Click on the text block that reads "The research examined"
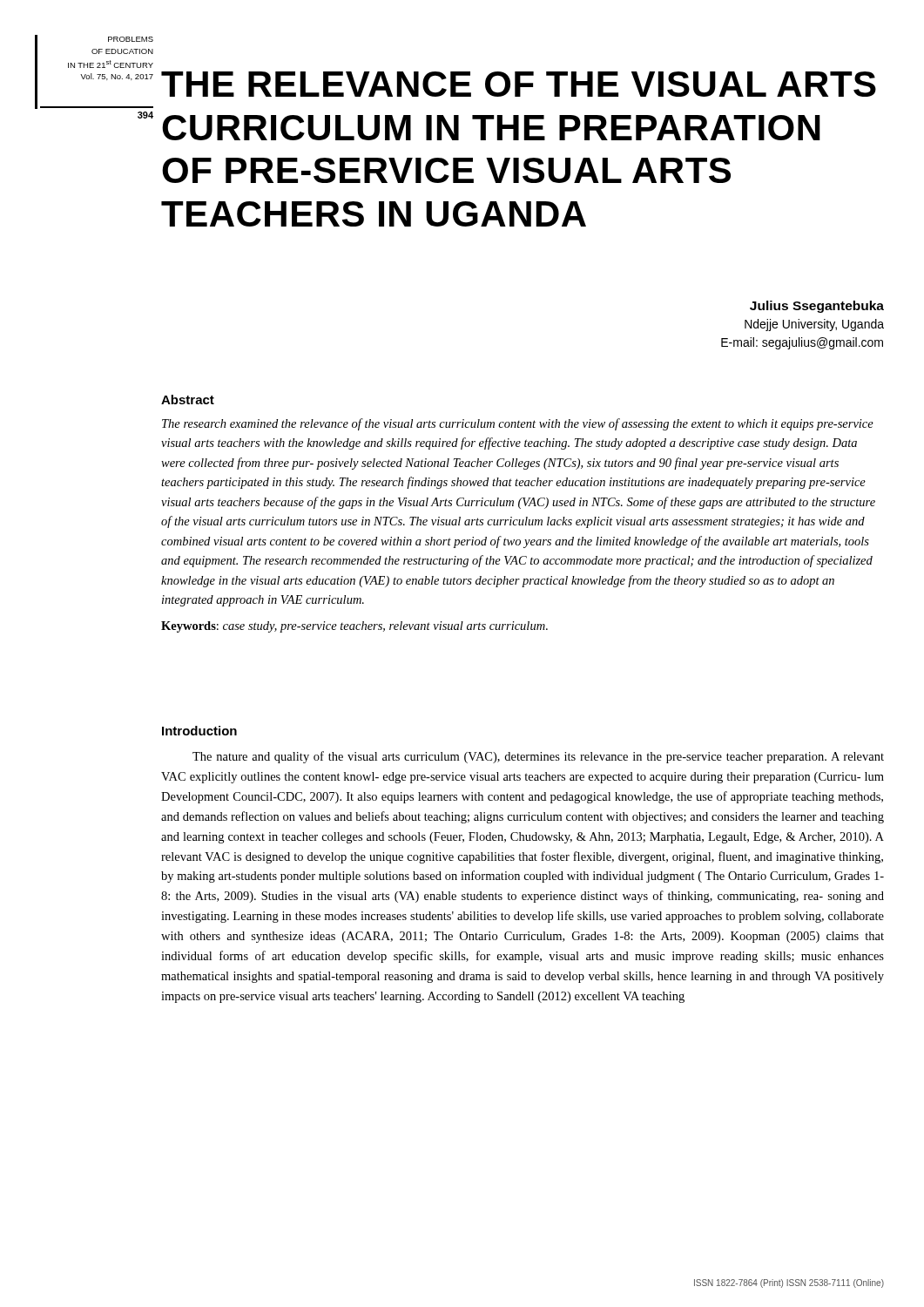The width and height of the screenshot is (924, 1307). (x=518, y=512)
